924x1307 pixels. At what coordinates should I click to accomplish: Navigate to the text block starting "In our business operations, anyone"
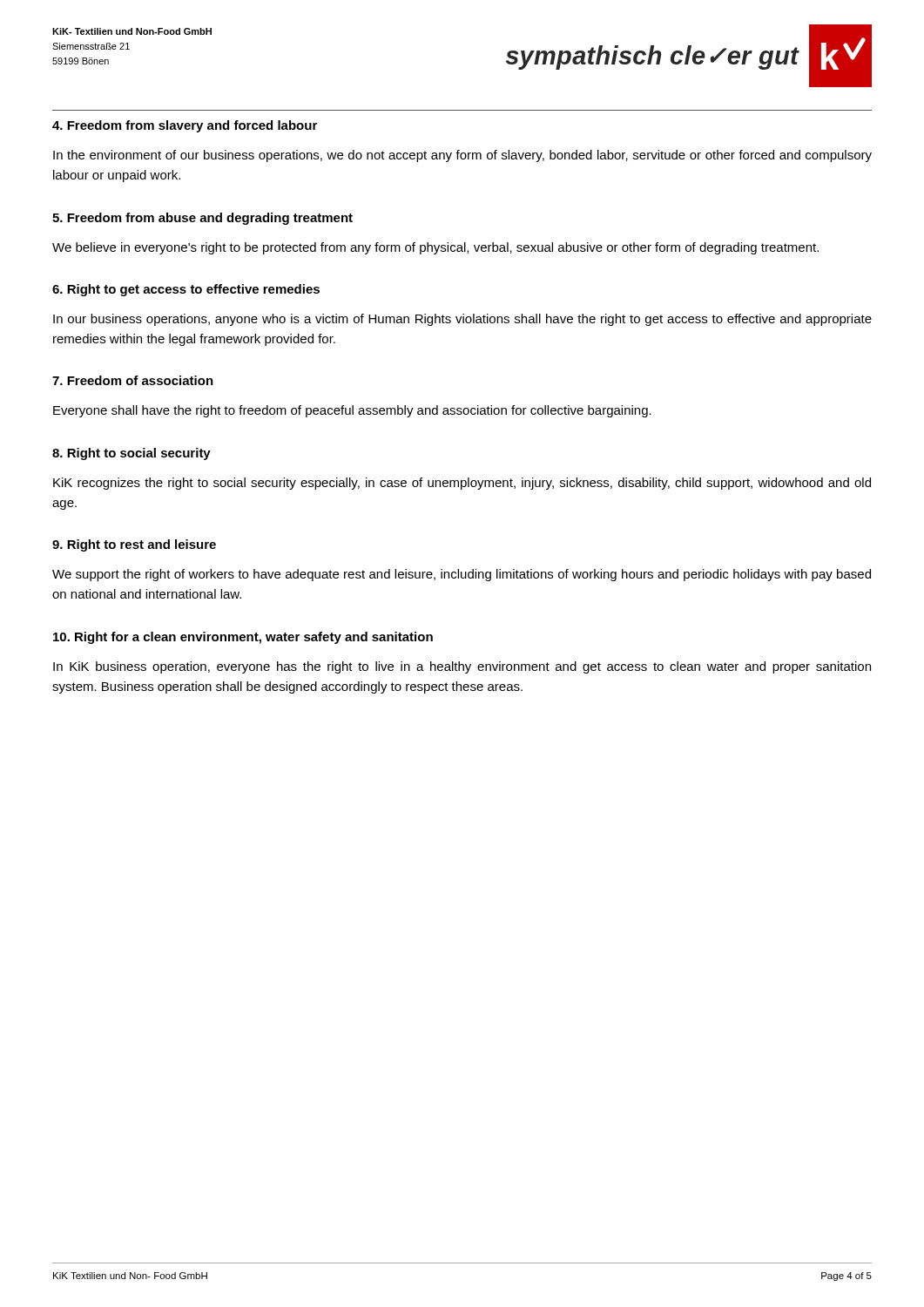(x=462, y=328)
